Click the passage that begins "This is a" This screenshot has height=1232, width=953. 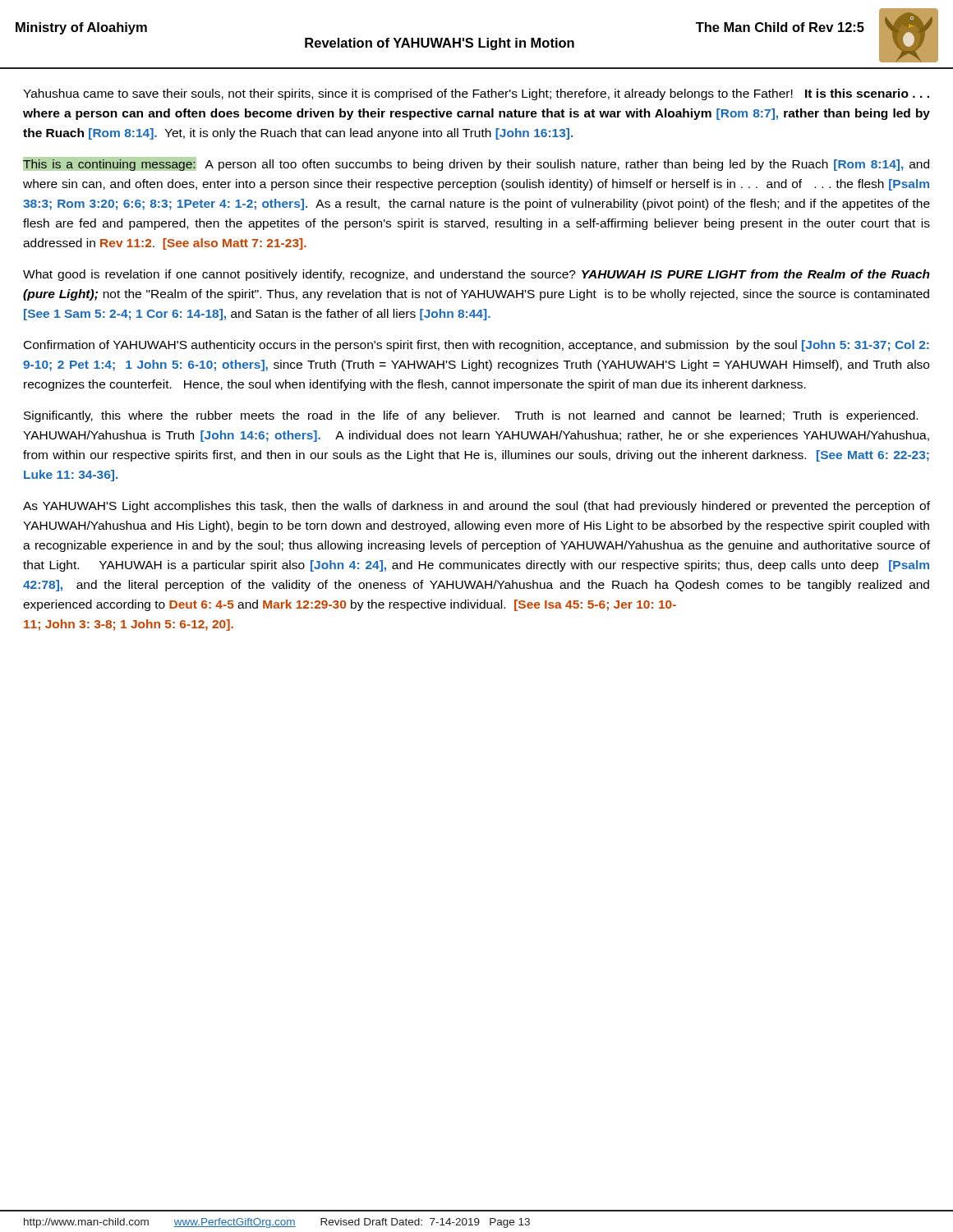tap(476, 203)
